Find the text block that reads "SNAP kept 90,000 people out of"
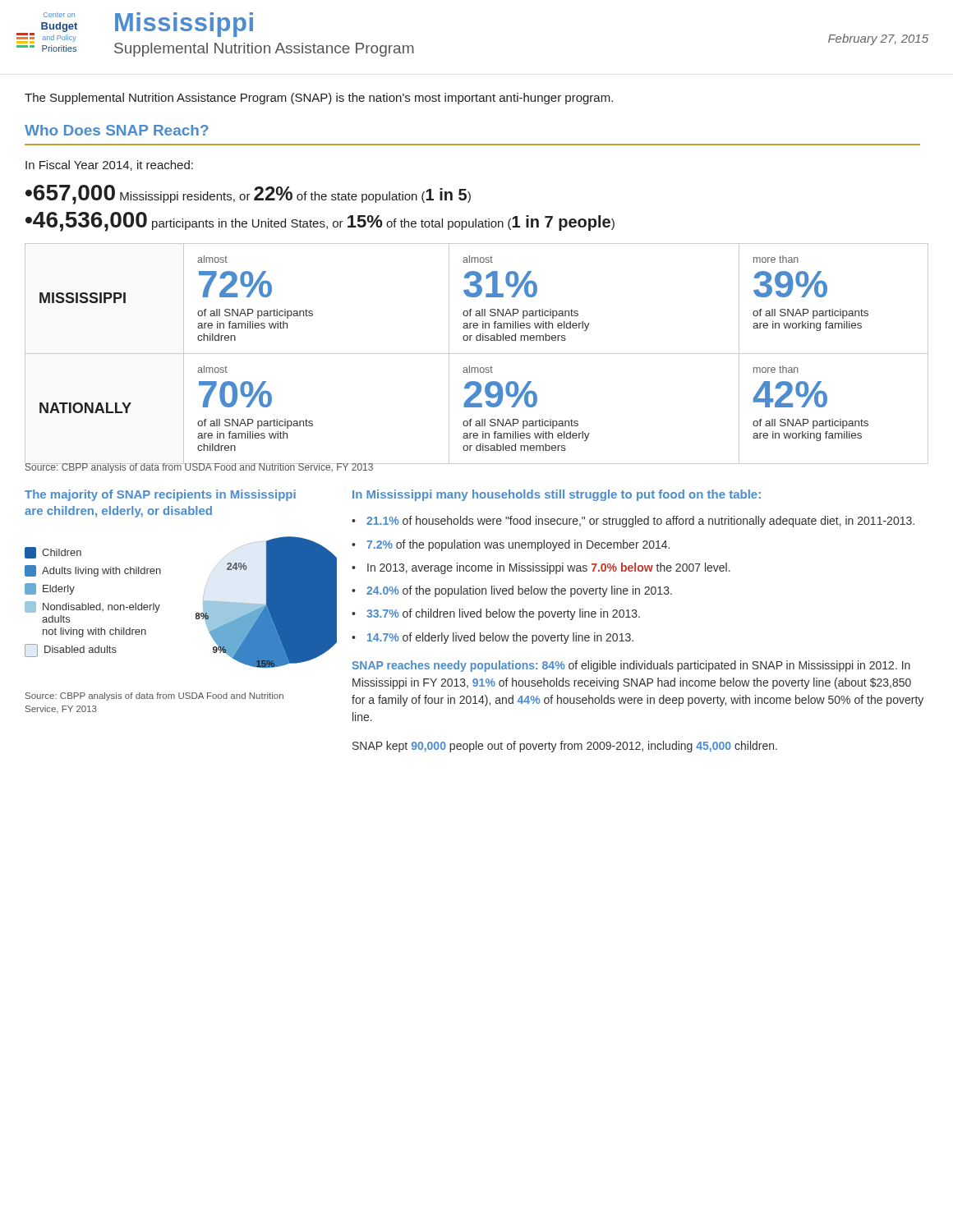The image size is (953, 1232). pos(565,746)
